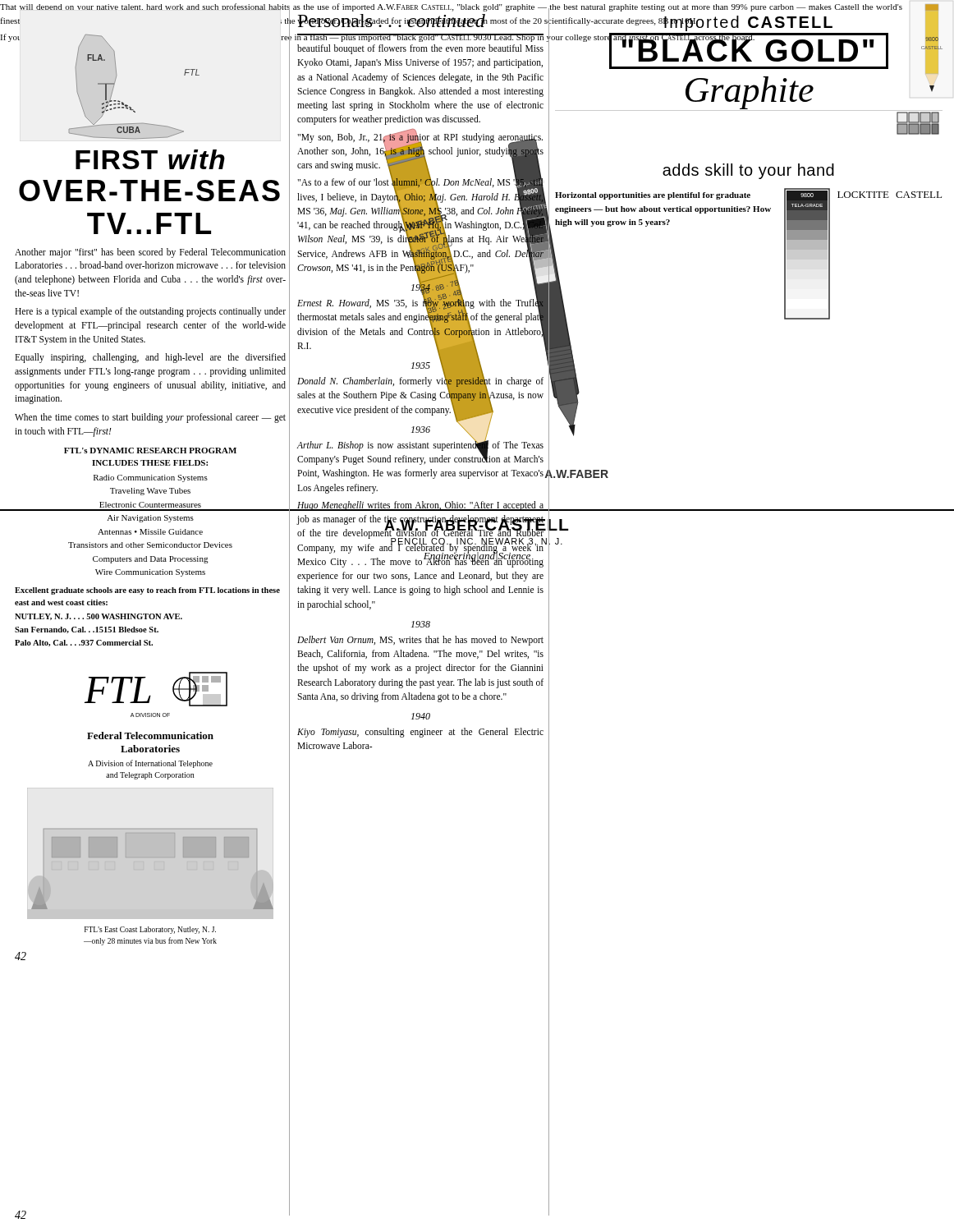Locate the text block starting "Federal TelecommunicationLaboratories"
This screenshot has width=954, height=1232.
(150, 742)
